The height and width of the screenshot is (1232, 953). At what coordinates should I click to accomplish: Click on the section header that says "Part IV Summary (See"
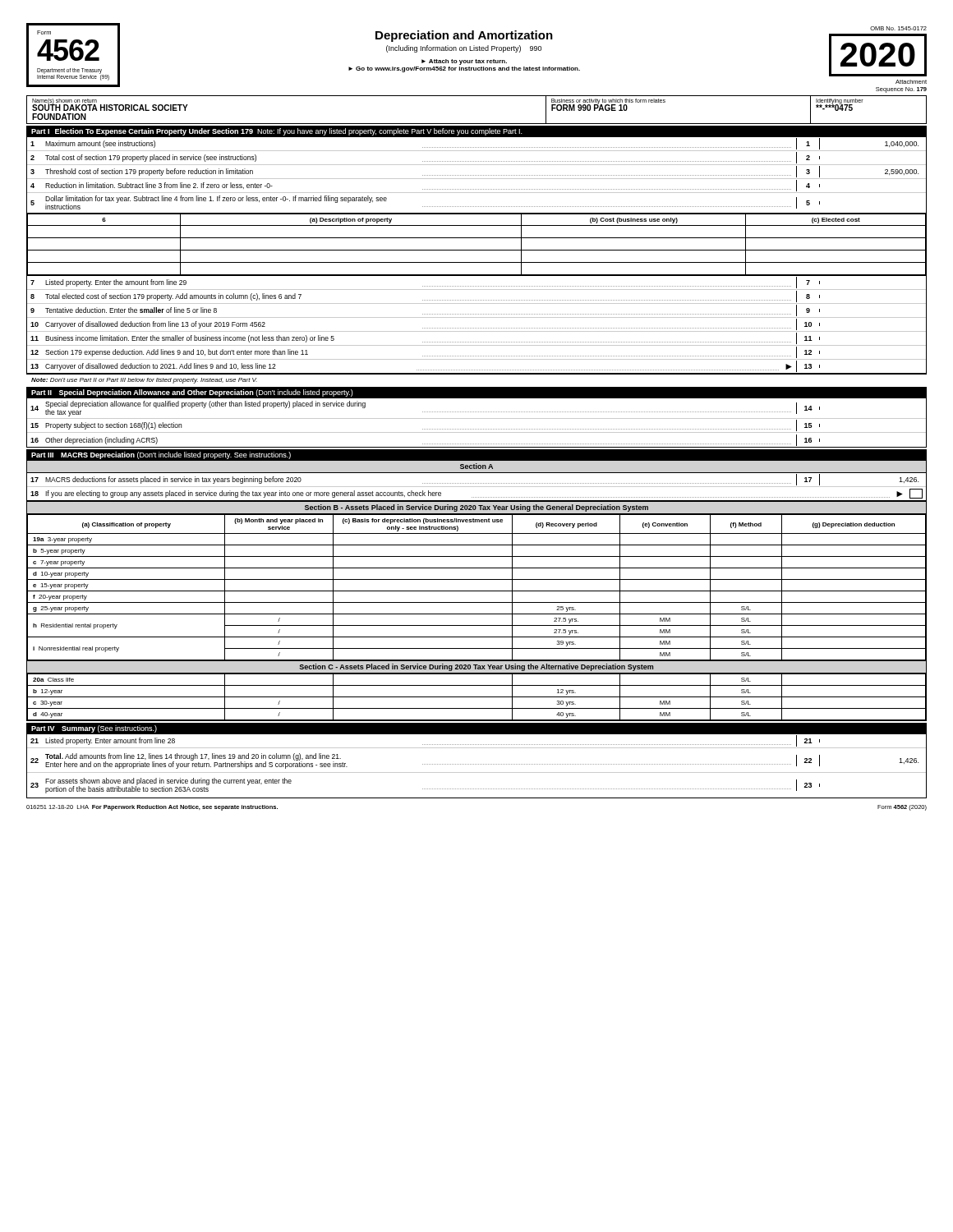tap(94, 729)
